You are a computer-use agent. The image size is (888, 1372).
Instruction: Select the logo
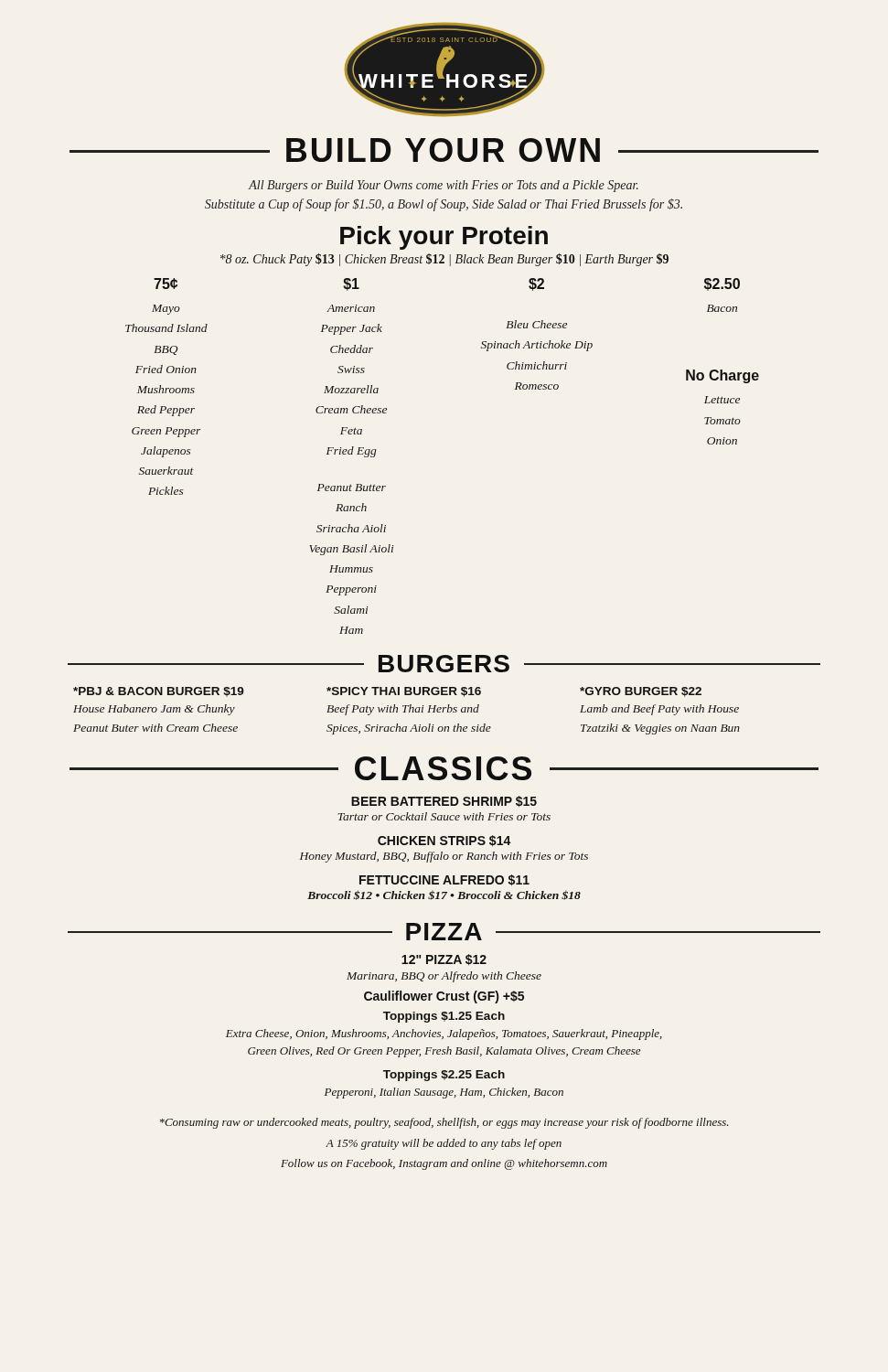click(444, 61)
